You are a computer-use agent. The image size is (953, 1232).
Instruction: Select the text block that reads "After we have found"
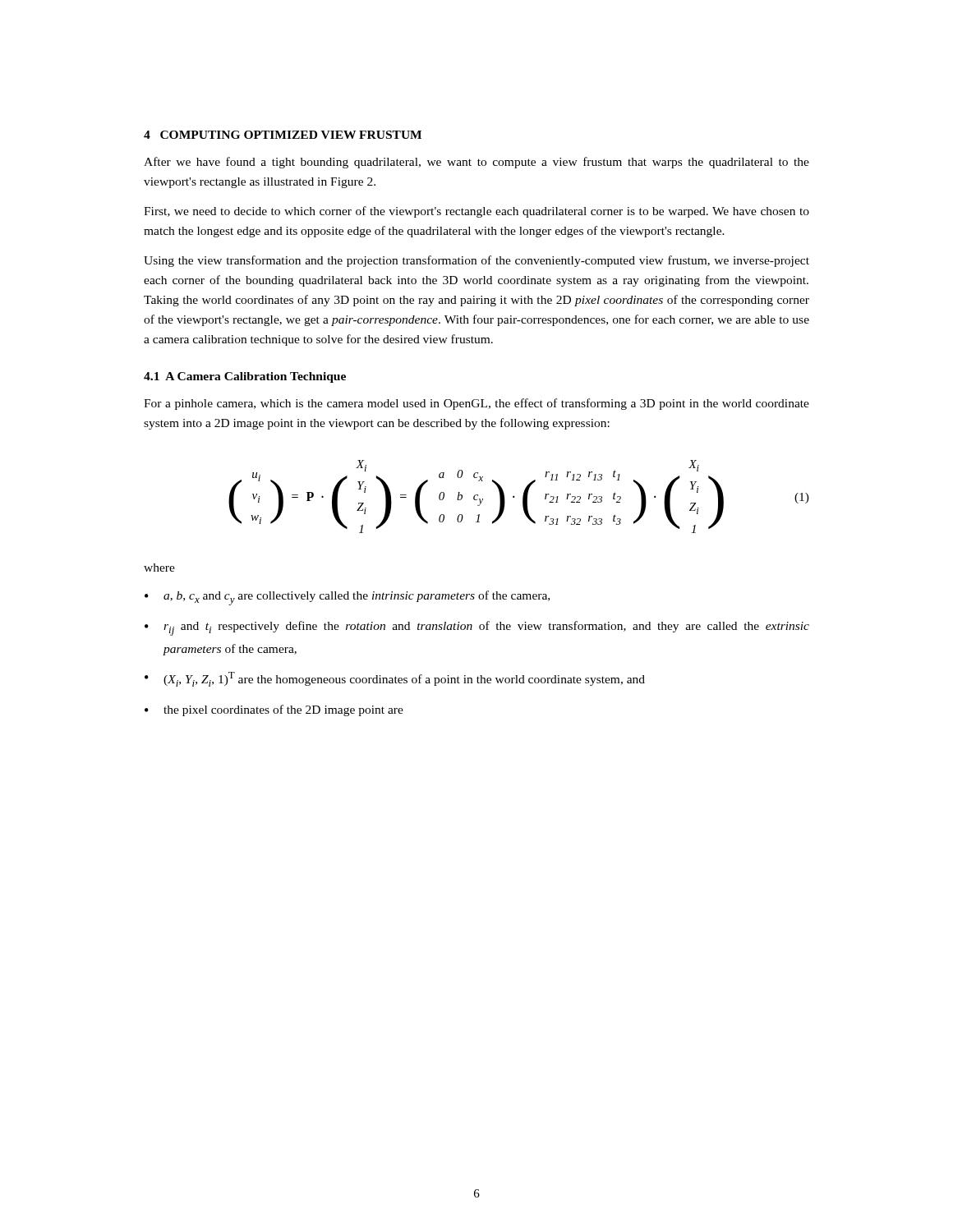point(476,171)
